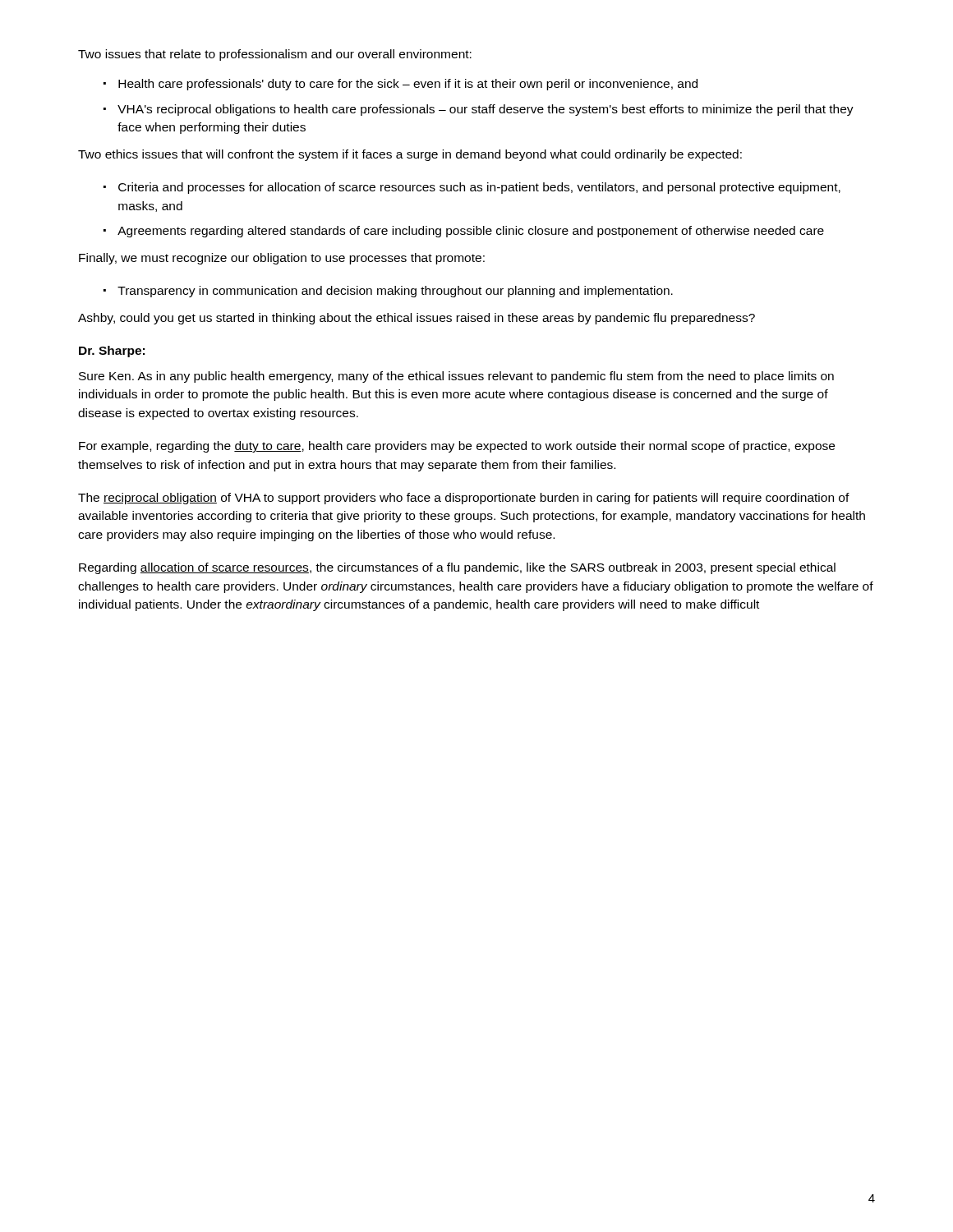Image resolution: width=953 pixels, height=1232 pixels.
Task: Click on the list item that says "Transparency in communication and decision making"
Action: (x=496, y=291)
